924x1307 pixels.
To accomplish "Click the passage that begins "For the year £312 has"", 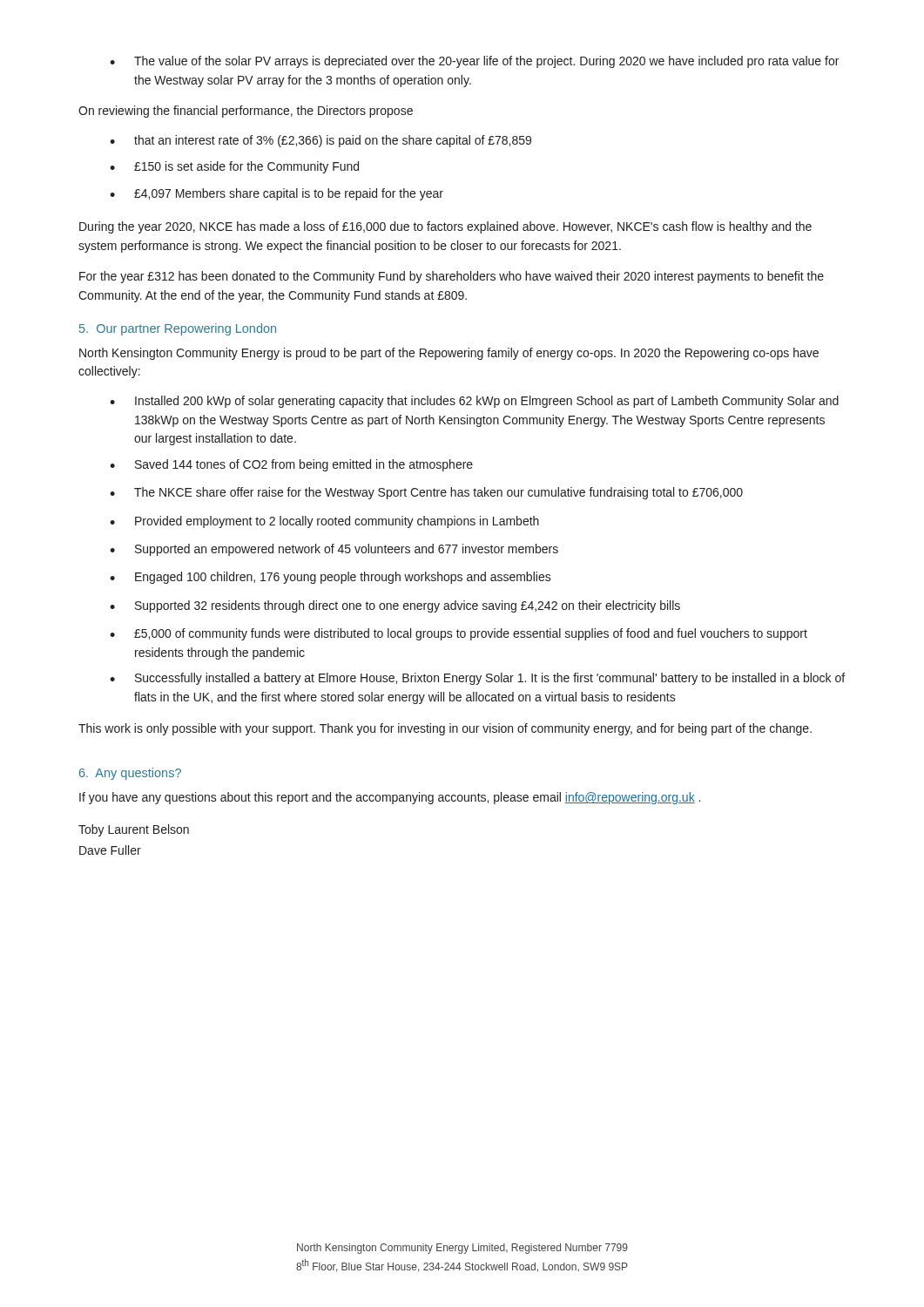I will coord(451,286).
